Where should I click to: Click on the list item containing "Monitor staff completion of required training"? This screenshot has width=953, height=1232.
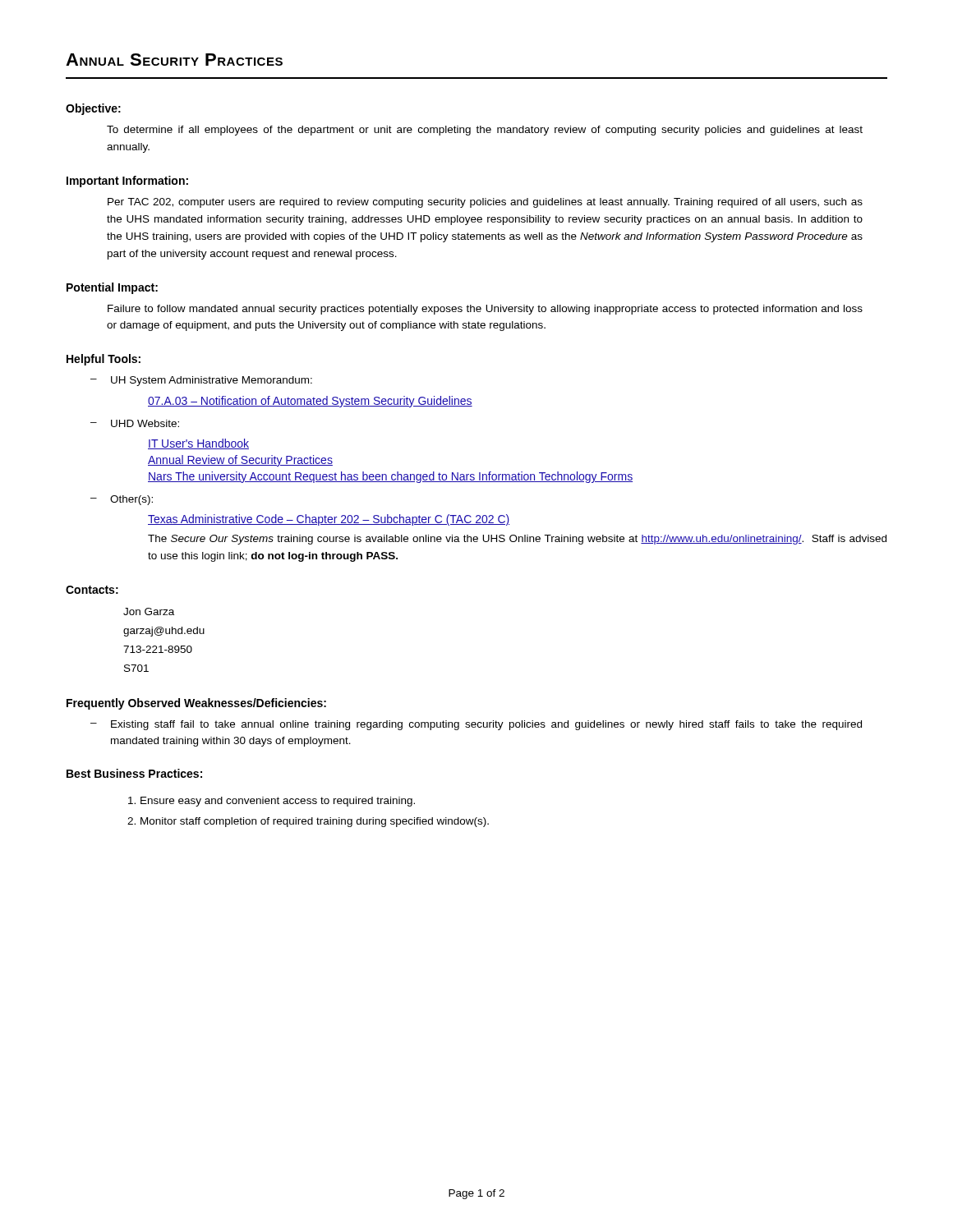315,822
